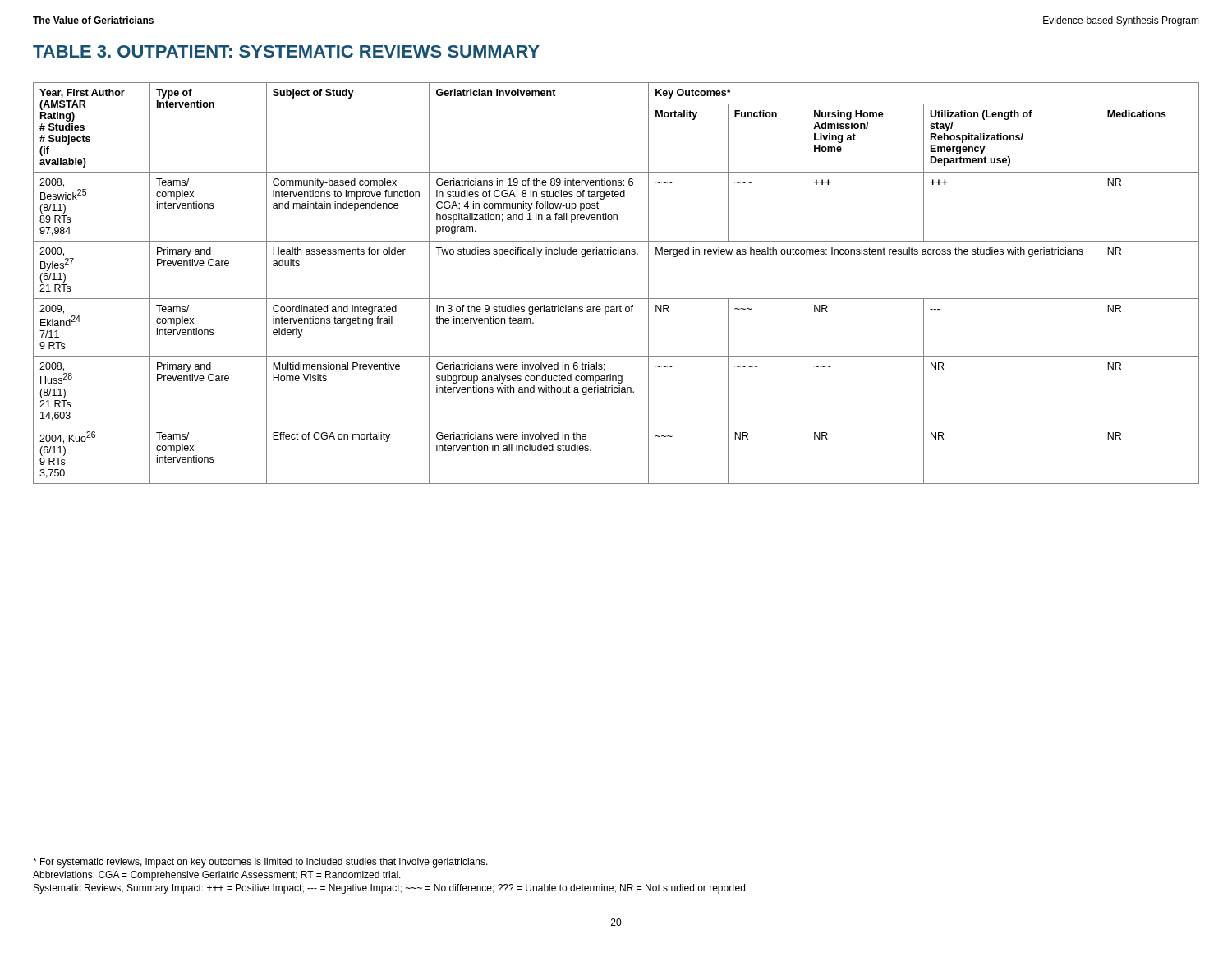Point to the block beginning "For systematic reviews, impact"
The image size is (1232, 953).
[616, 875]
